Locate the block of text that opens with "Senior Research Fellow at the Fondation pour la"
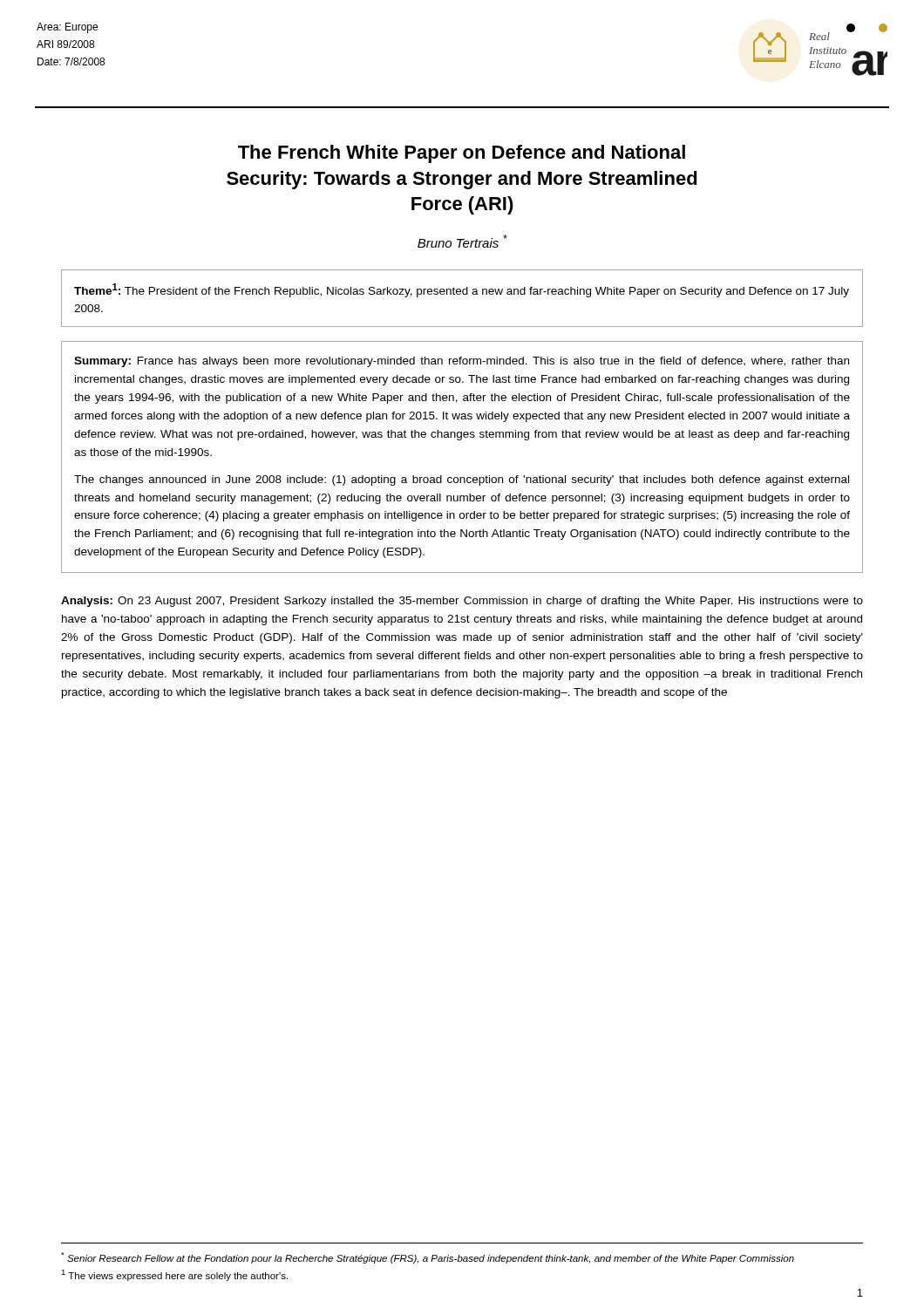 coord(428,1265)
